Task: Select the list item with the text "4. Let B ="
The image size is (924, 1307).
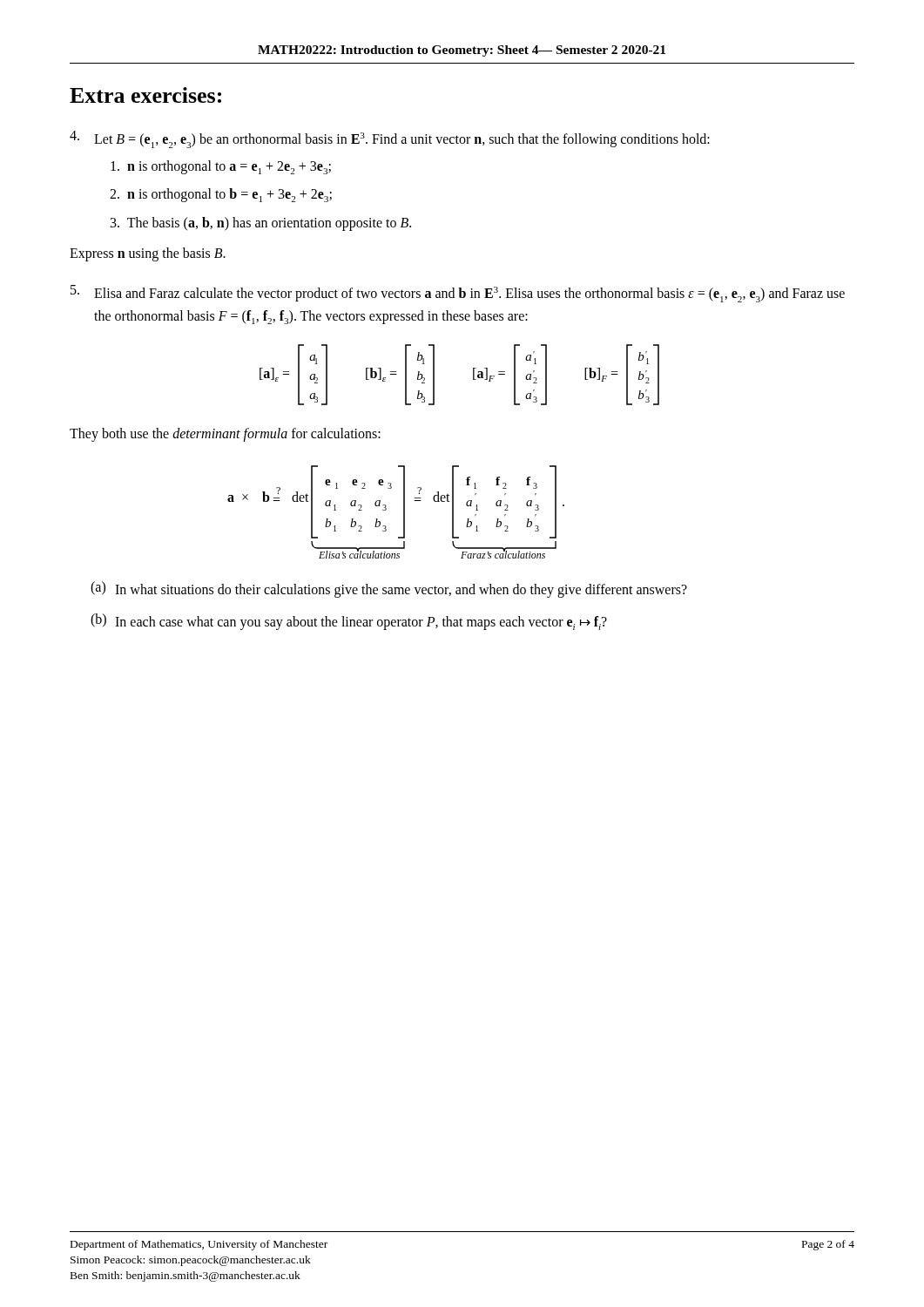Action: [462, 140]
